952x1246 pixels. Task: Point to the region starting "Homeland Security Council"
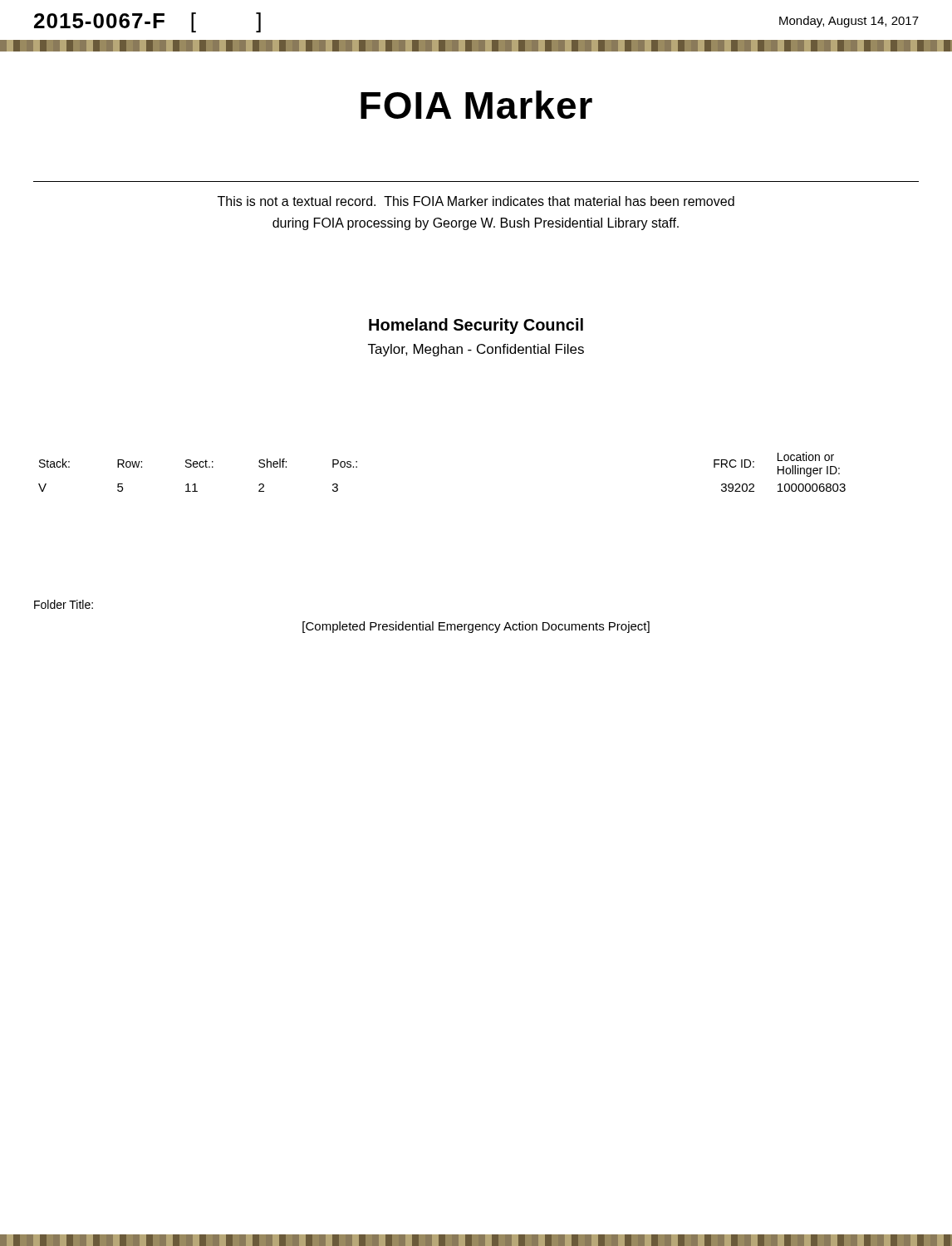476,325
